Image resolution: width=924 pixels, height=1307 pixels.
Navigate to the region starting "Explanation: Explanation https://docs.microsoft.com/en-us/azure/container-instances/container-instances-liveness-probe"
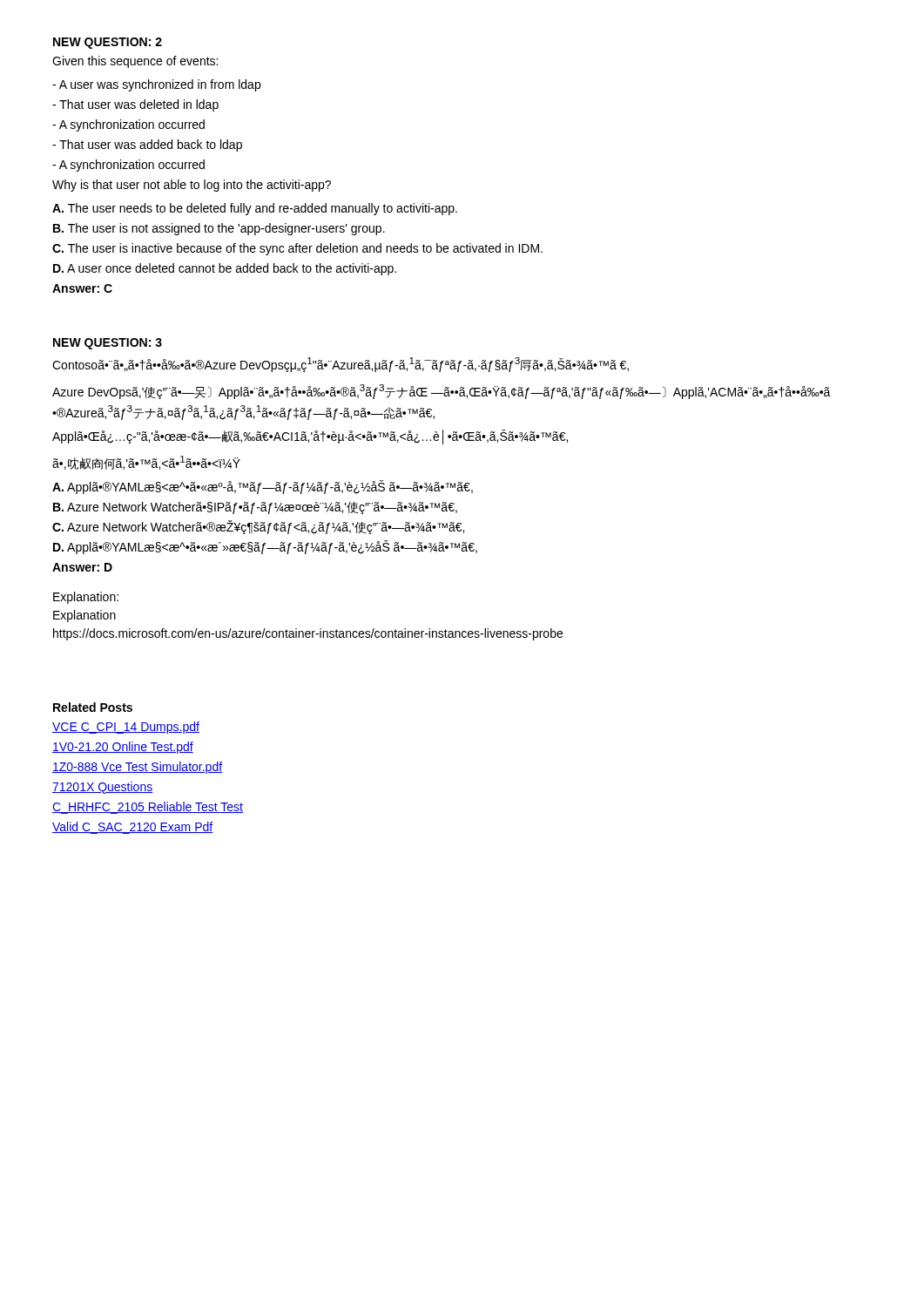86,598
